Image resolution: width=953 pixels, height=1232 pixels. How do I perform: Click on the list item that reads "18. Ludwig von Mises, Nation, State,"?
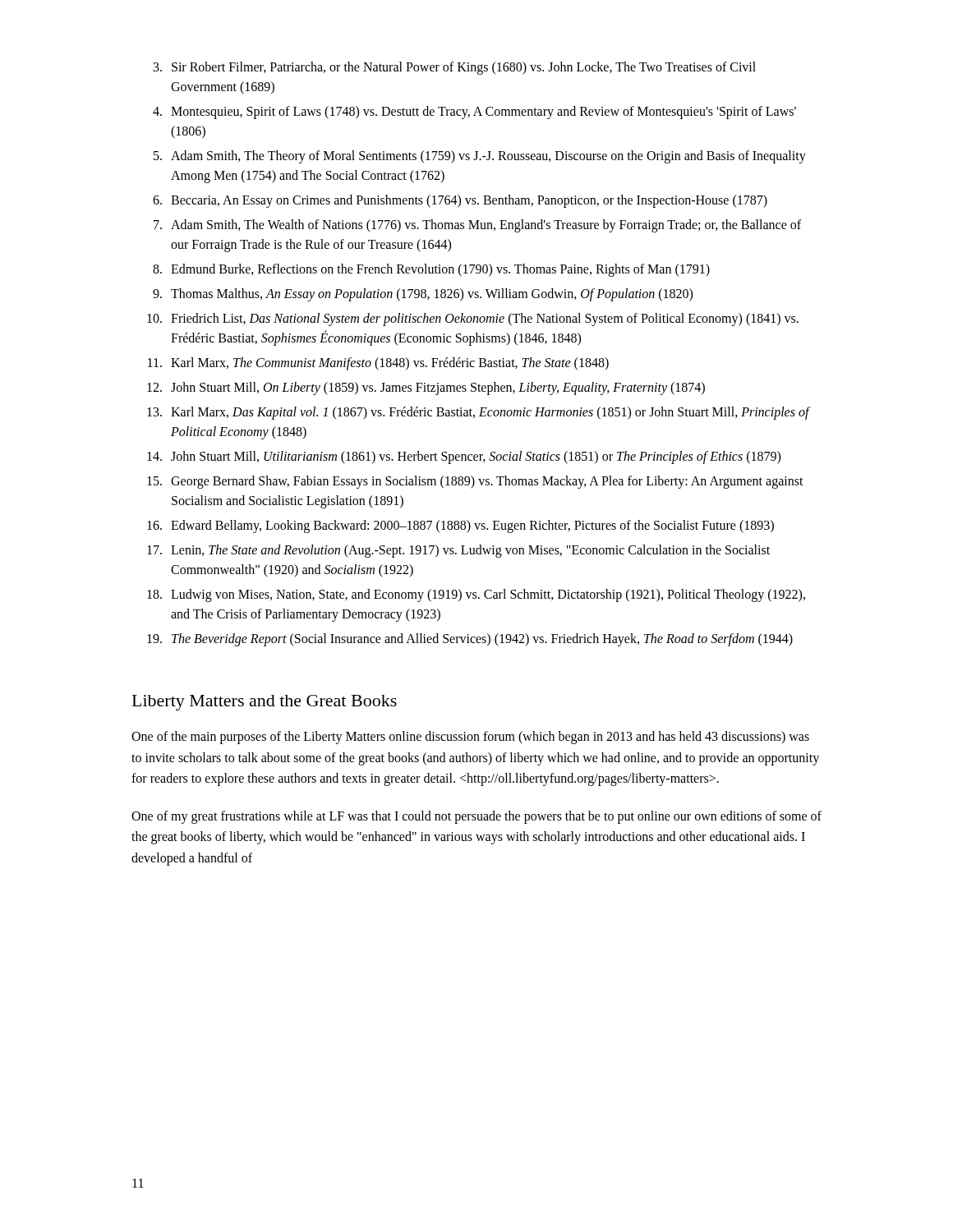click(x=476, y=605)
